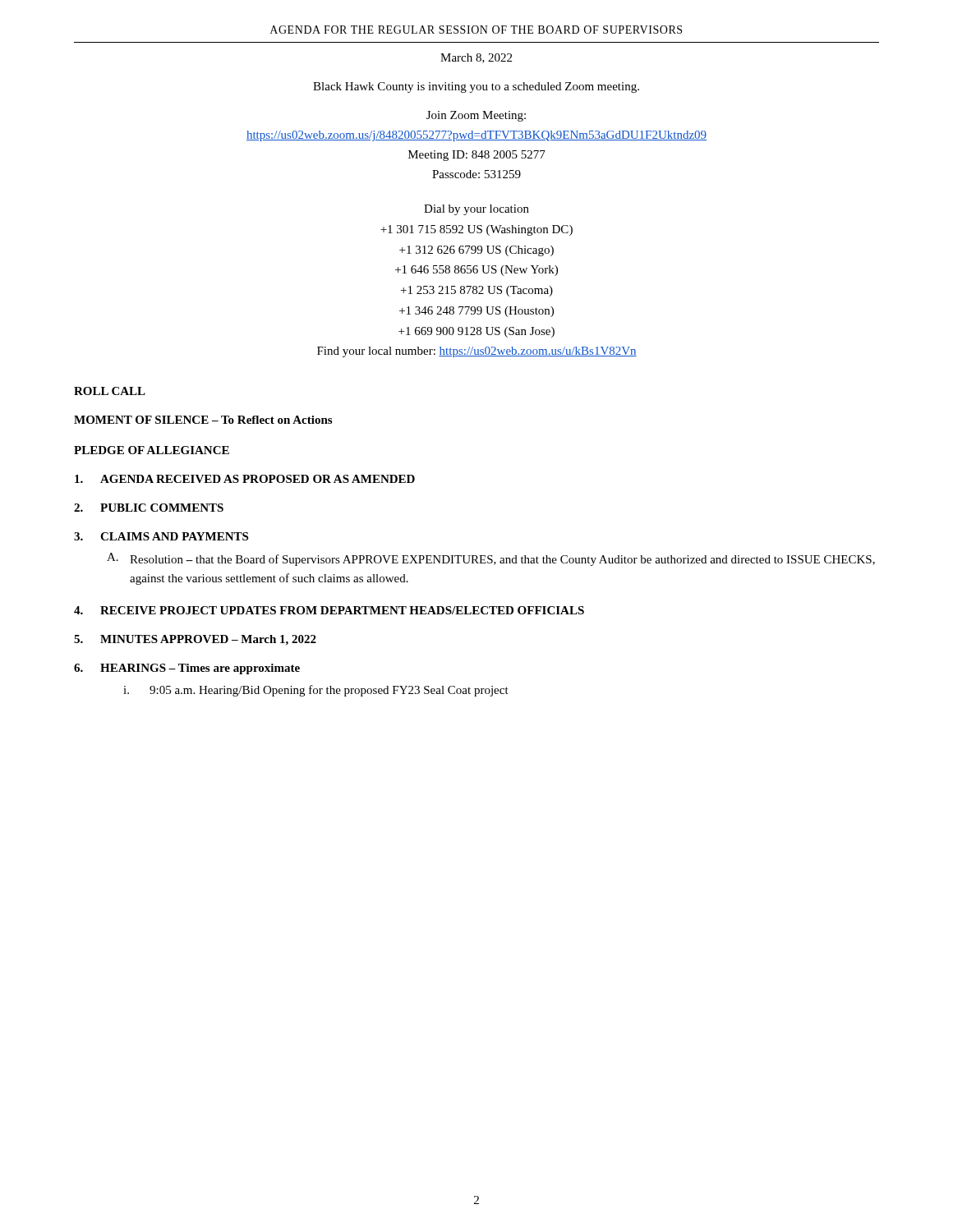Select the title with the text "March 8, 2022"

476,57
